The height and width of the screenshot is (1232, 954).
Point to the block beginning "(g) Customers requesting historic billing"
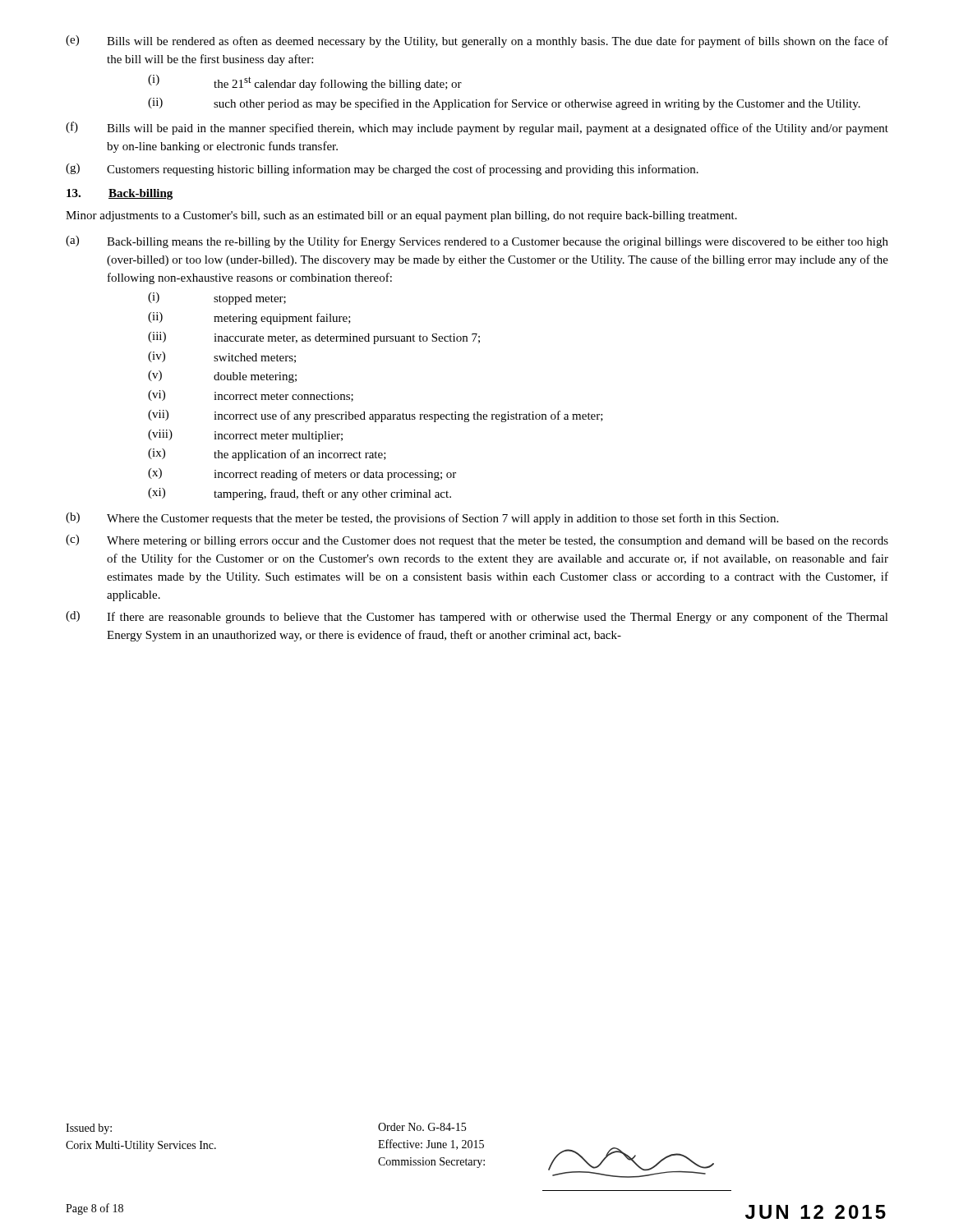click(477, 169)
